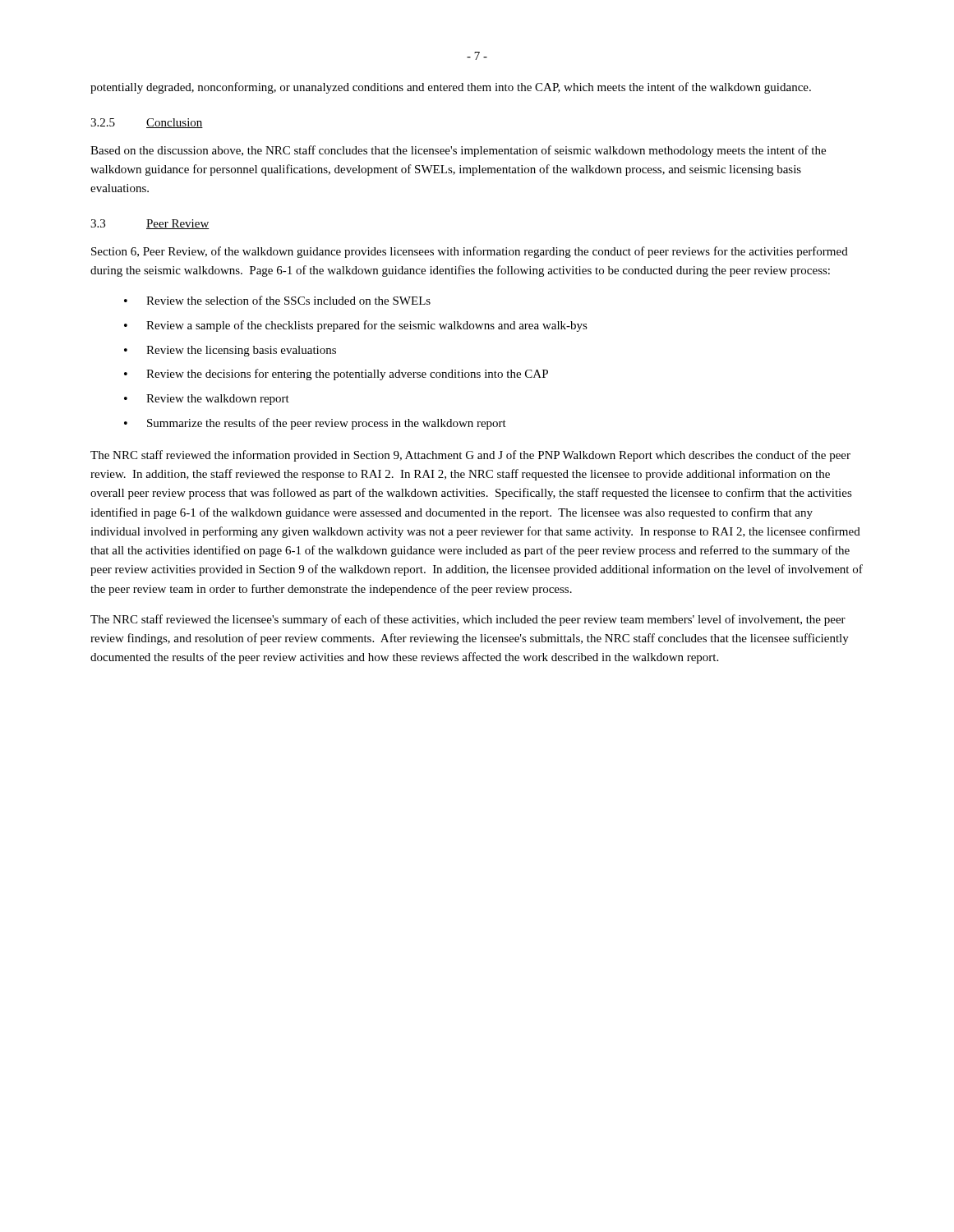Locate the list item that says "•Review the selection of the SSCs"

277,300
